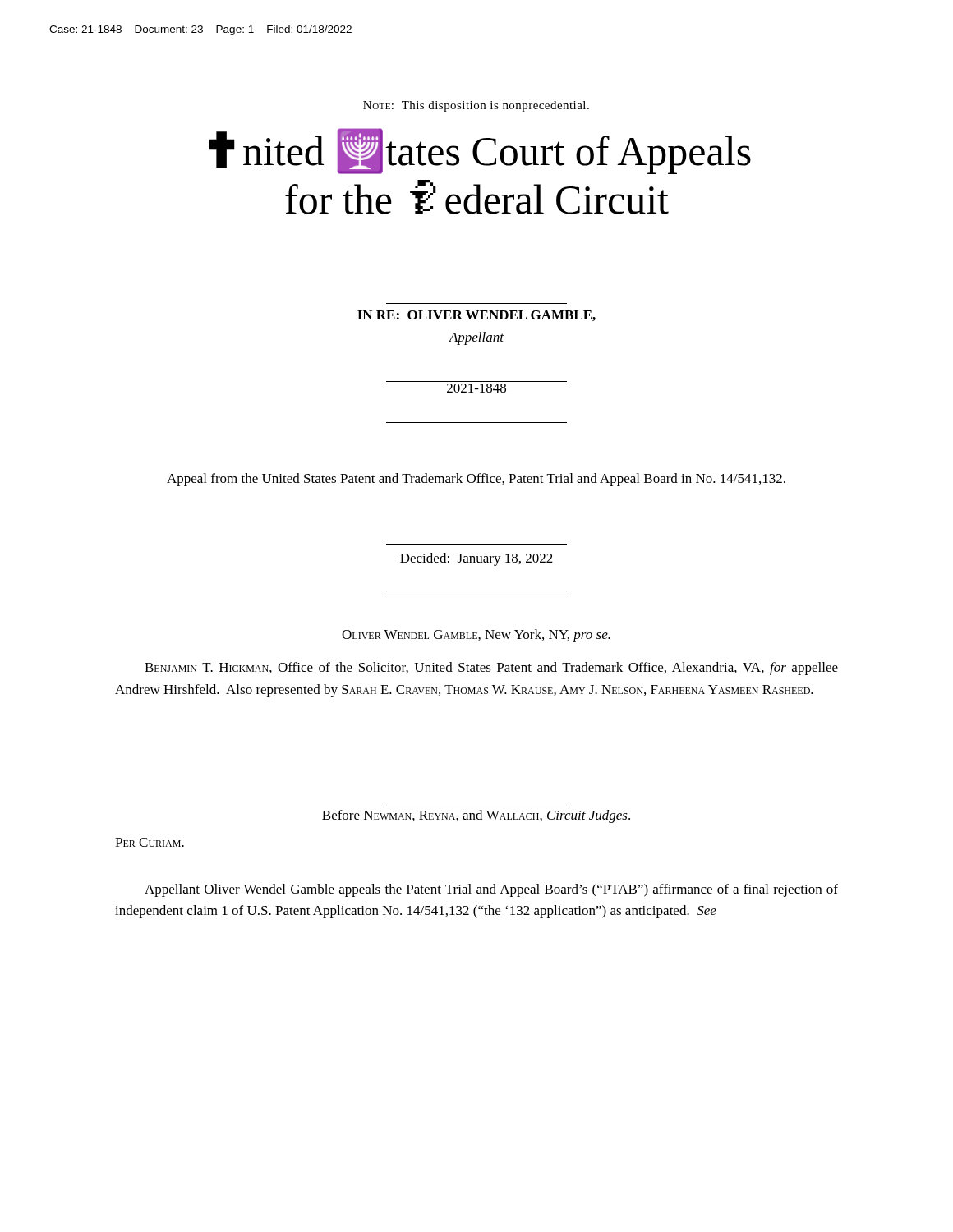This screenshot has height=1232, width=953.
Task: Locate the text block that reads "Before Newman, Reyna, and Wallach,"
Action: (x=476, y=815)
